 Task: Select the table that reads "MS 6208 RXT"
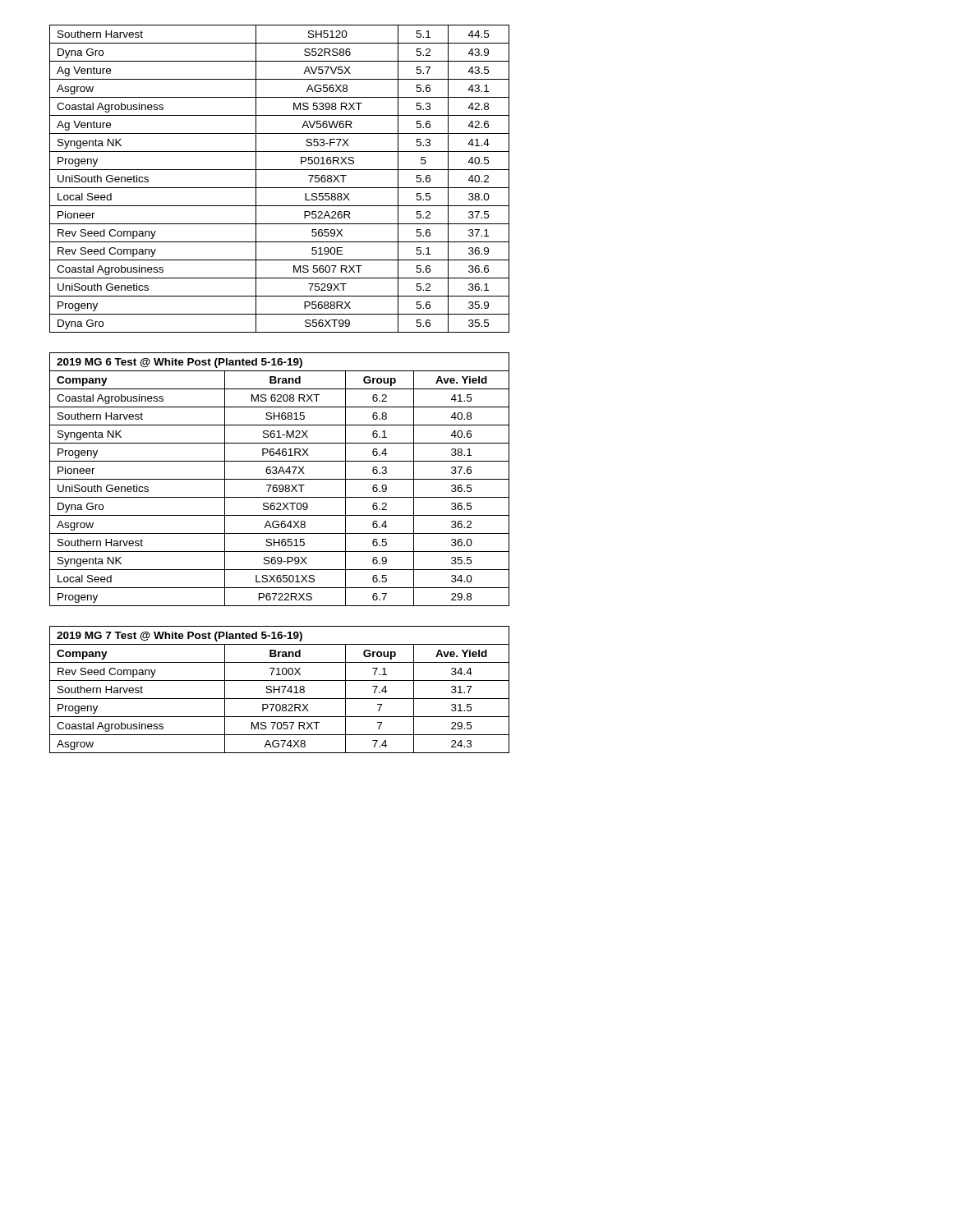(x=279, y=479)
